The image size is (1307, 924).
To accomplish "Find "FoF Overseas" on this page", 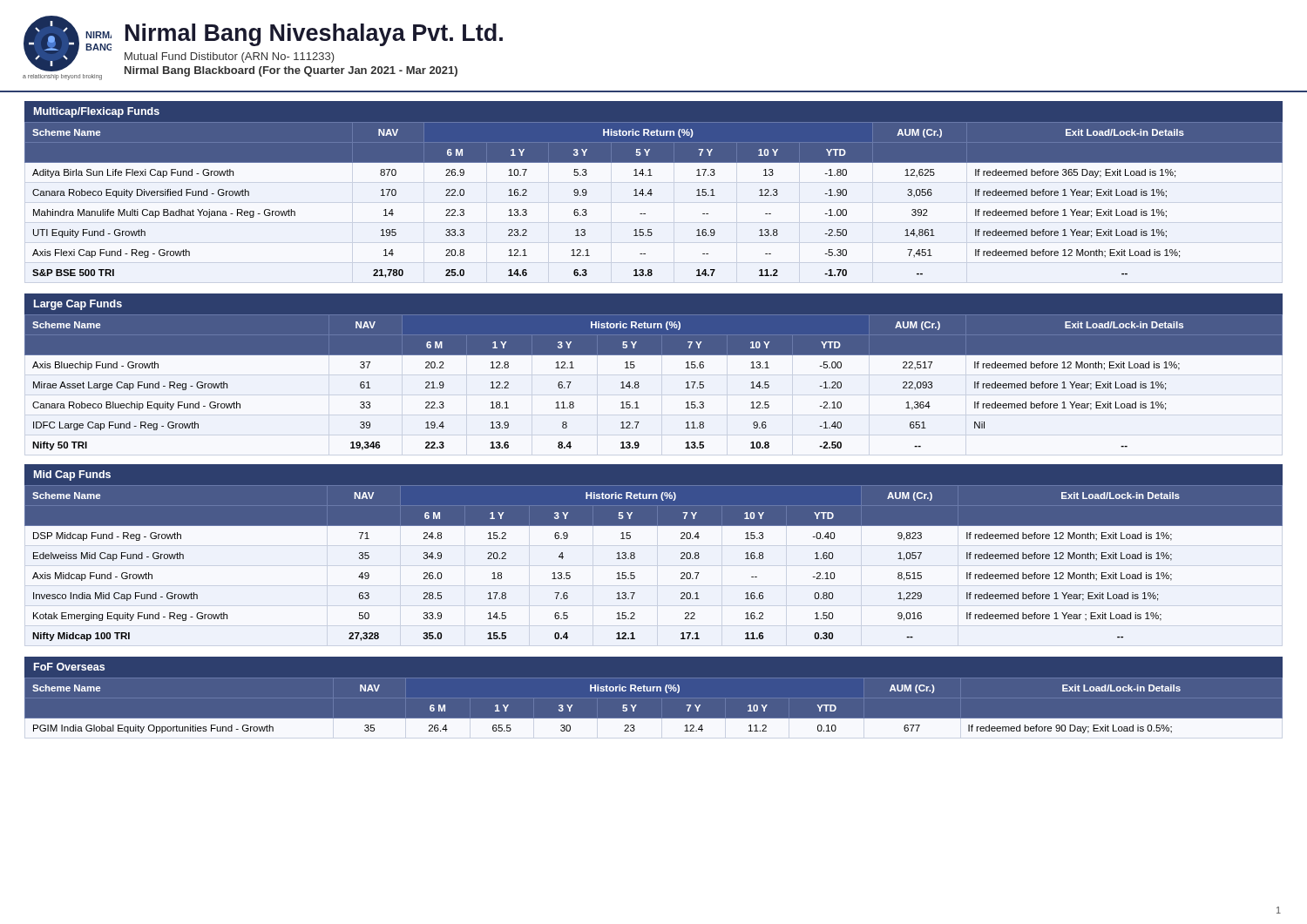I will [69, 667].
